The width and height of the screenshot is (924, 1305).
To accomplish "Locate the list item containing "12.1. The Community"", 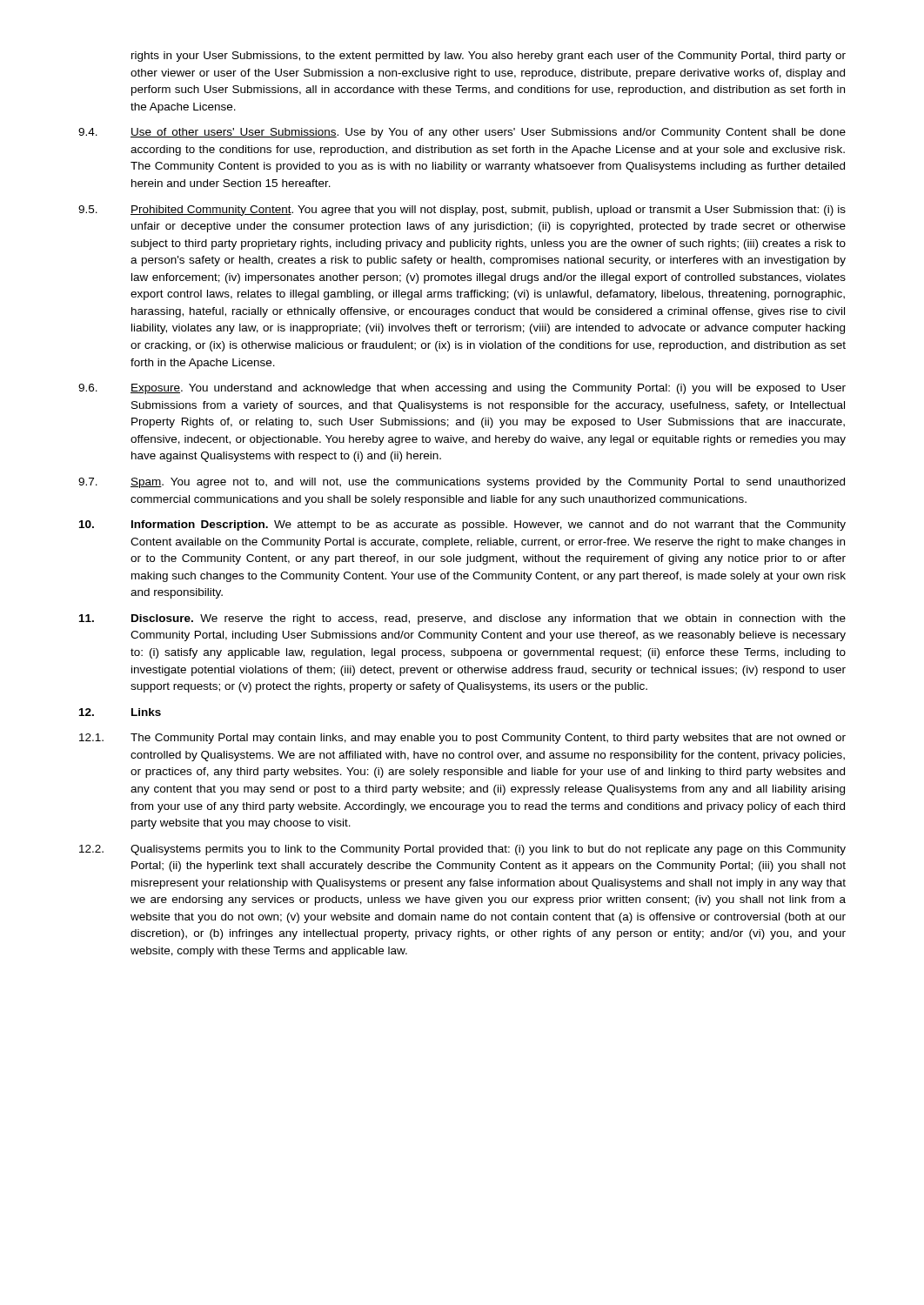I will coord(462,780).
